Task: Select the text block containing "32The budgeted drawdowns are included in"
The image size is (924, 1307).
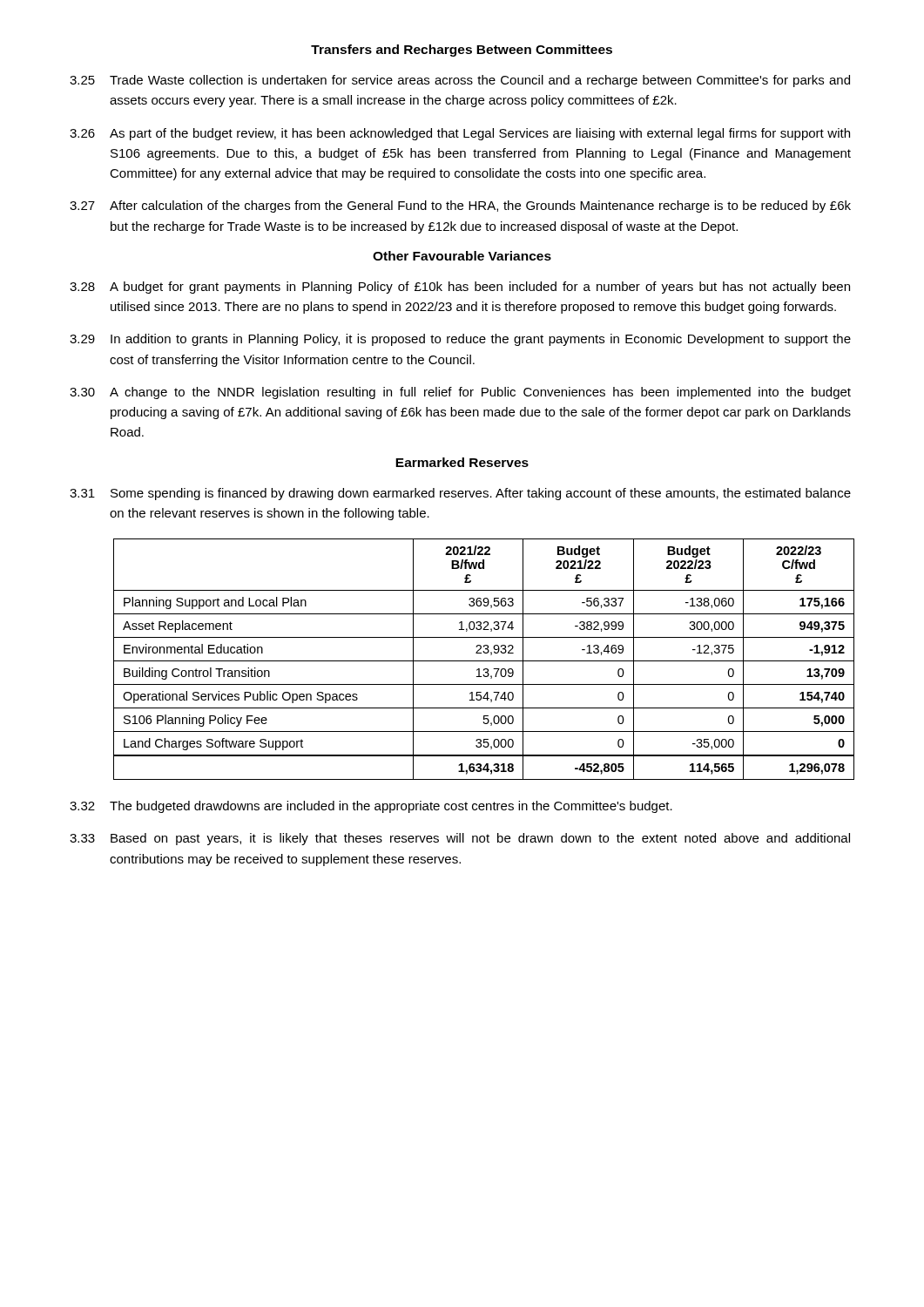Action: [460, 806]
